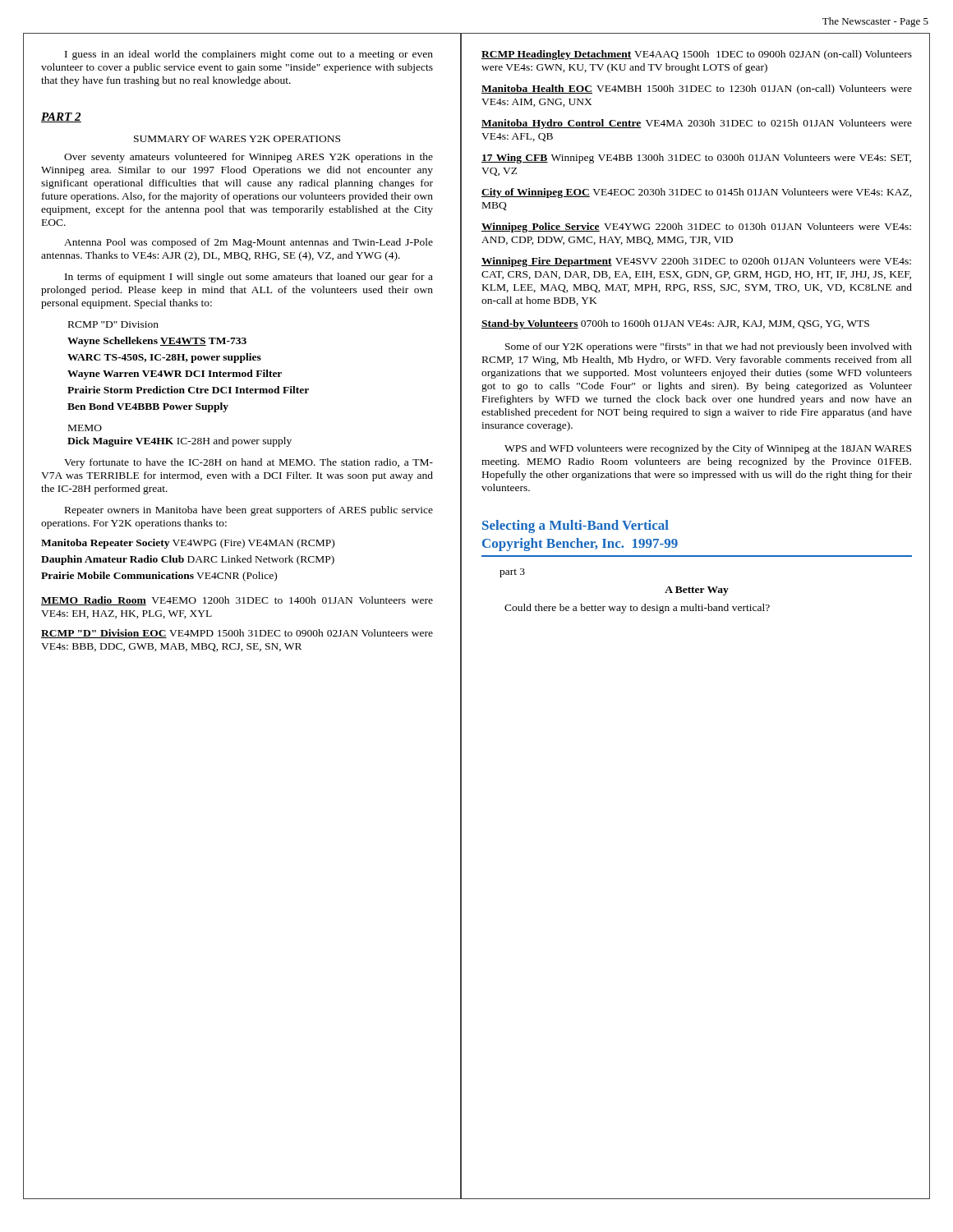Click where it says "Prairie Mobile Communications VE4CNR (Police)"
Viewport: 953px width, 1232px height.
coord(159,575)
